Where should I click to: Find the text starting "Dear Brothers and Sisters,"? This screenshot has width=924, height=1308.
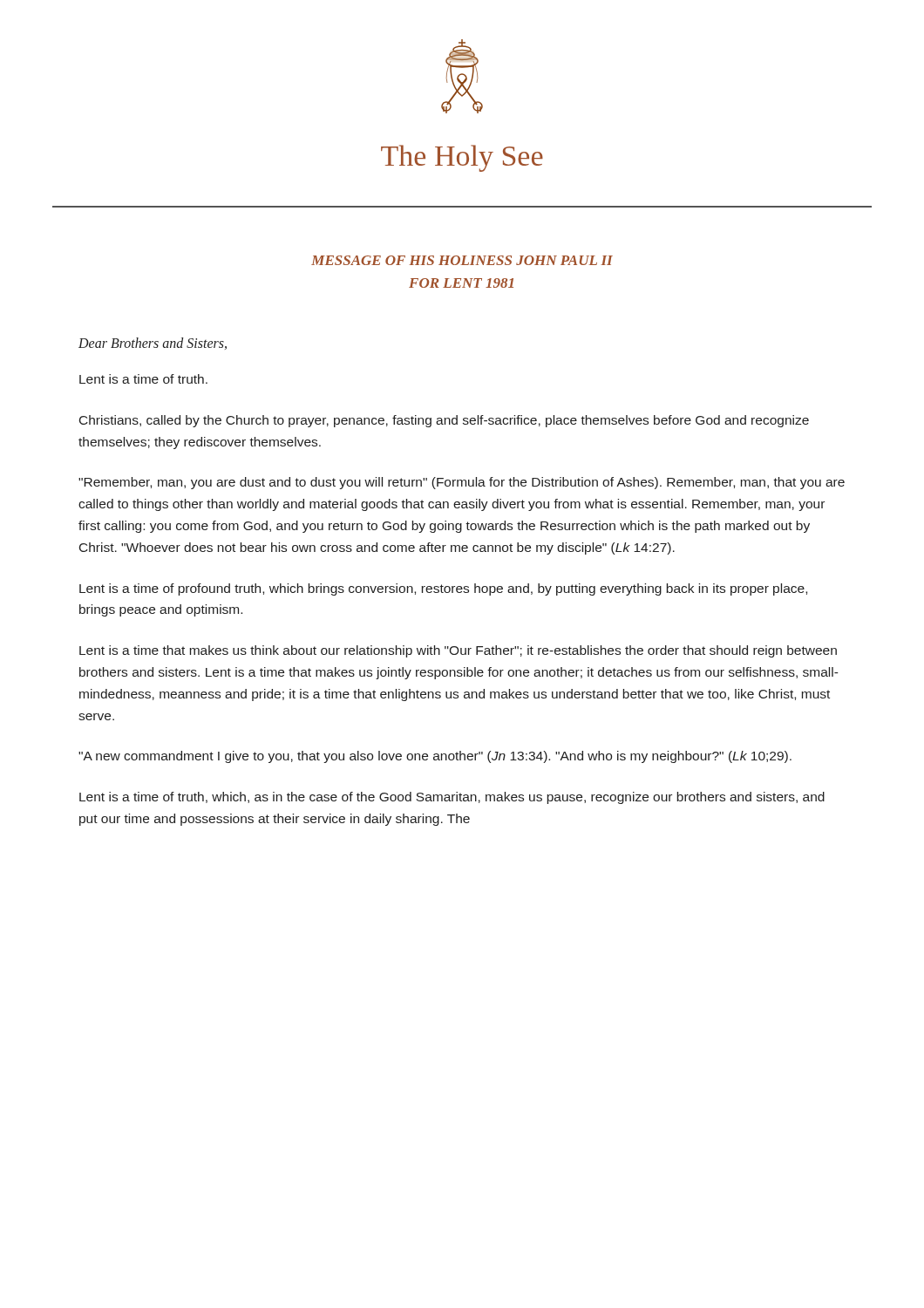[x=153, y=343]
